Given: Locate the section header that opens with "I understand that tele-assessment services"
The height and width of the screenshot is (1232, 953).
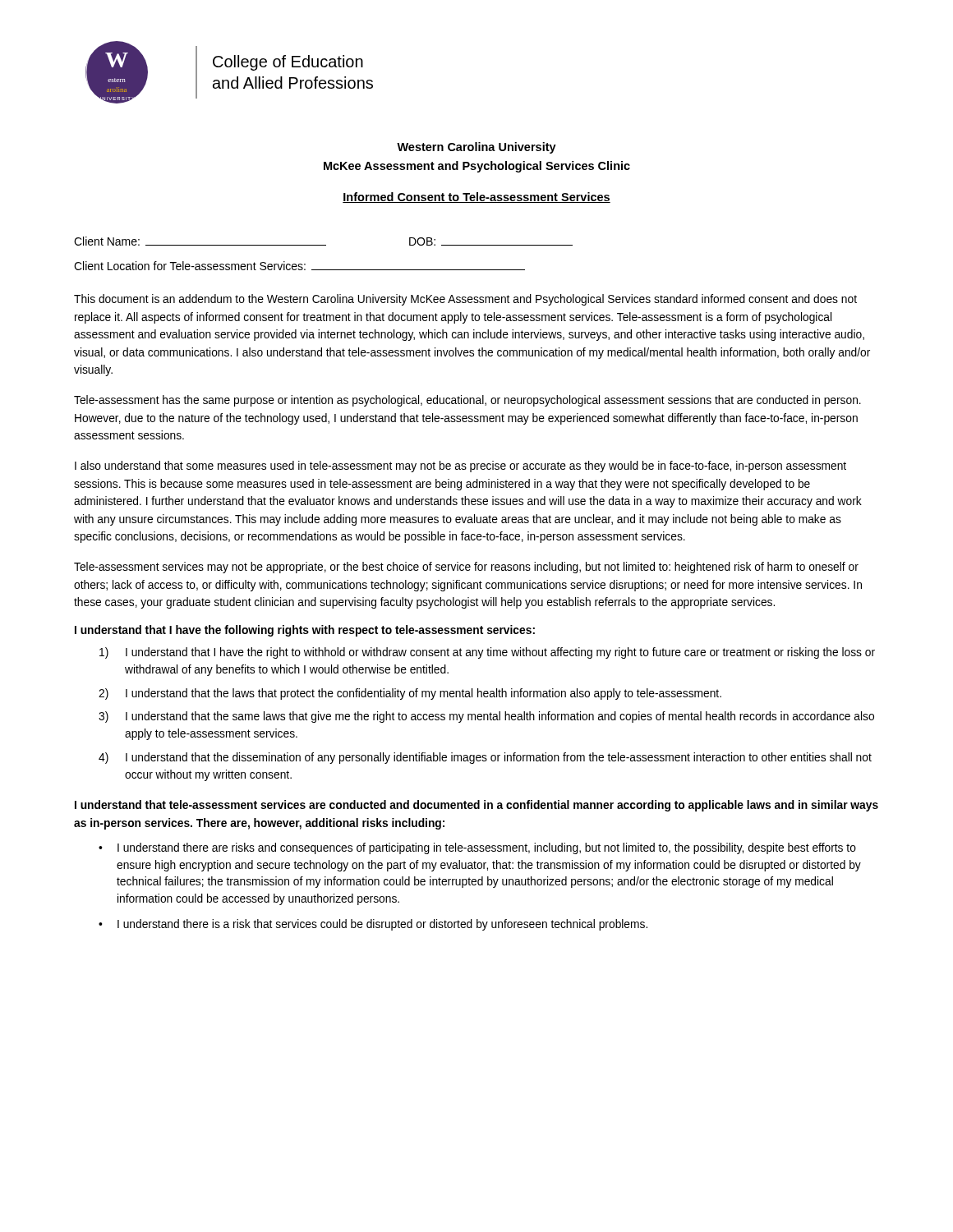Looking at the screenshot, I should (476, 814).
